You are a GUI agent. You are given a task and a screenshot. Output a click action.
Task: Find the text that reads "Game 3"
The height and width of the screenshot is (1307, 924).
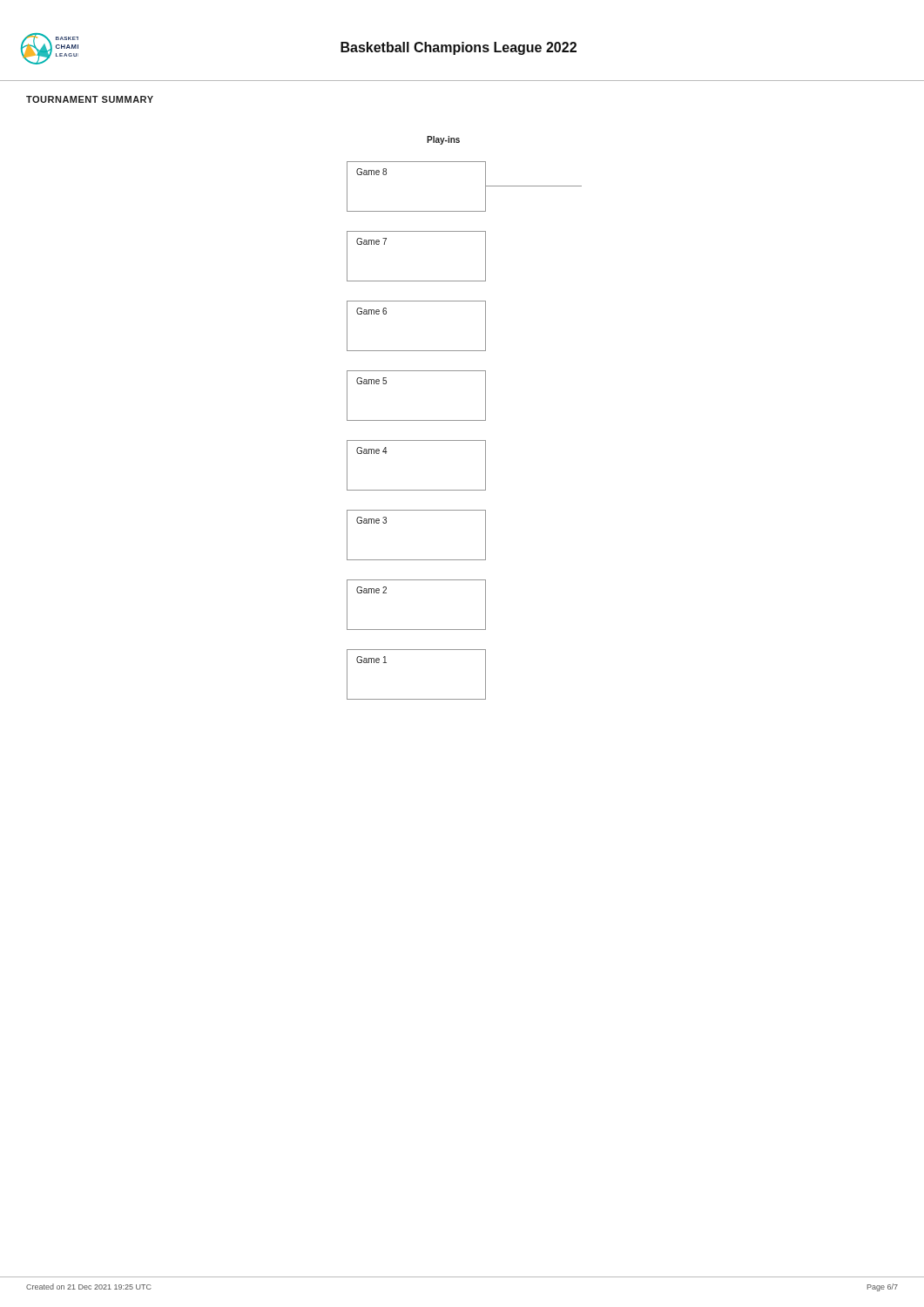[x=372, y=521]
